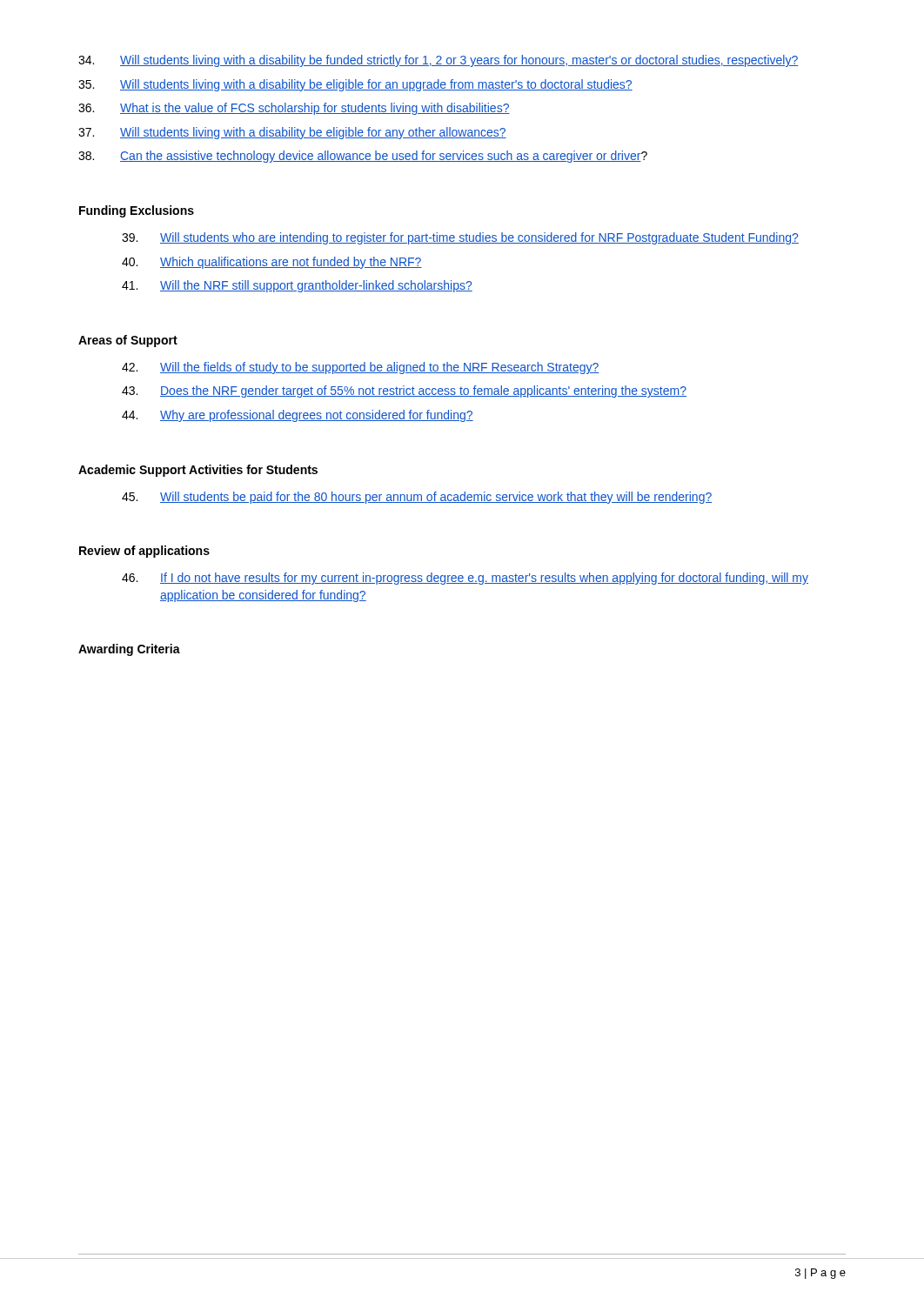
Task: Navigate to the block starting "38. Can the assistive technology device allowance"
Action: 462,157
